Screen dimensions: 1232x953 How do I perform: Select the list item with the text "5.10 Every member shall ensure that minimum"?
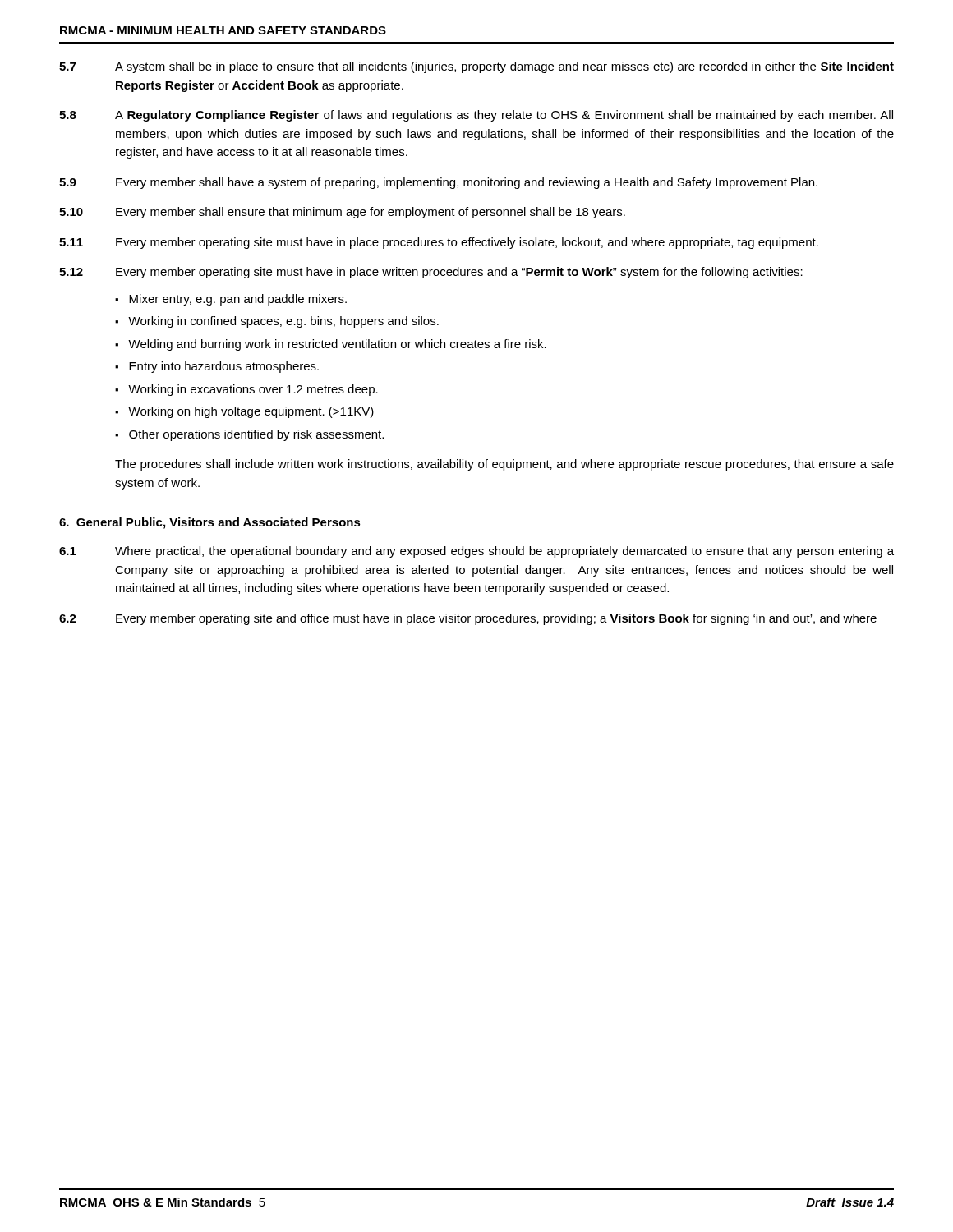click(476, 212)
